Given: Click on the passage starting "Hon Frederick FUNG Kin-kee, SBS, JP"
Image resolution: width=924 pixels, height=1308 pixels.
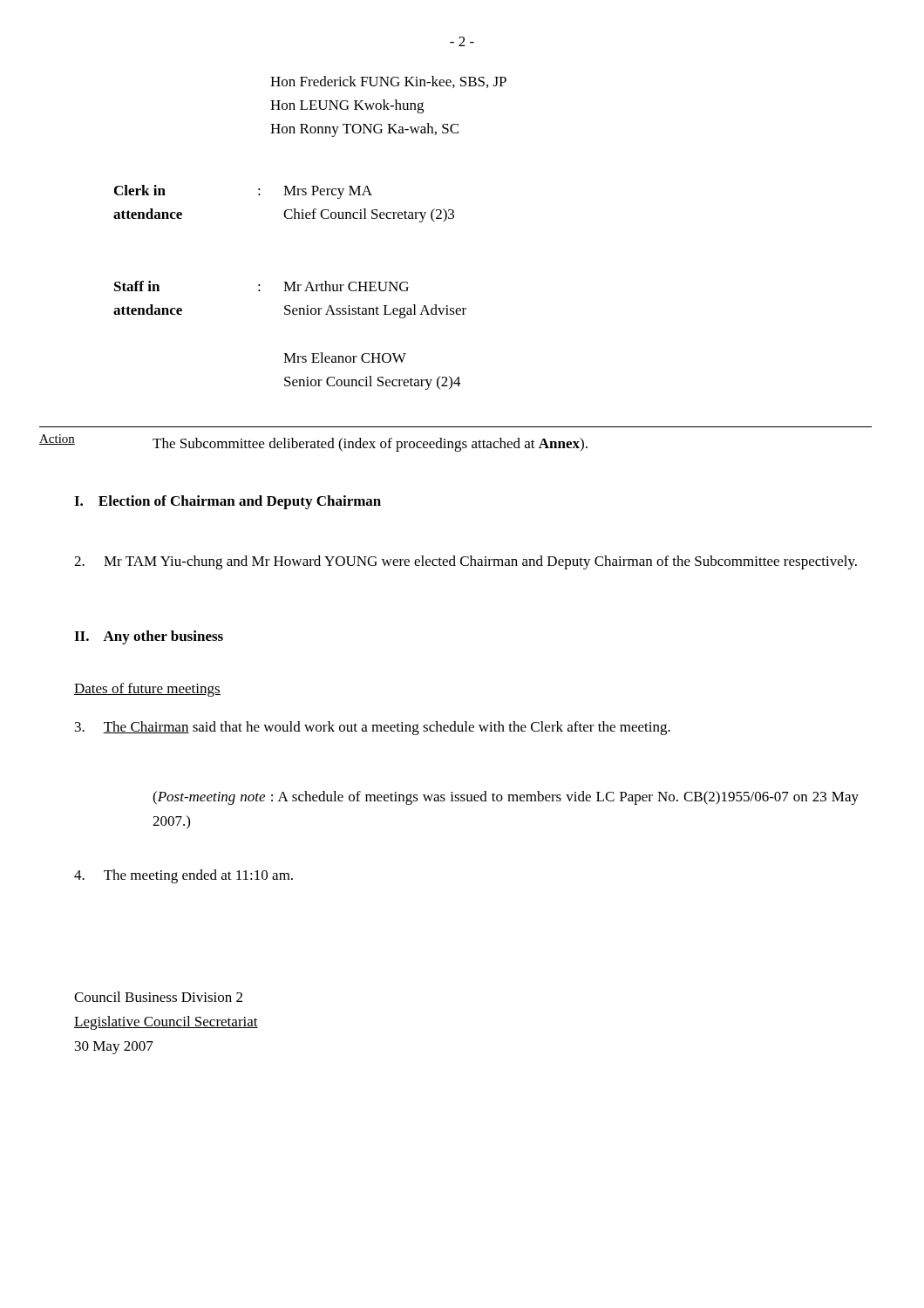Looking at the screenshot, I should tap(389, 105).
